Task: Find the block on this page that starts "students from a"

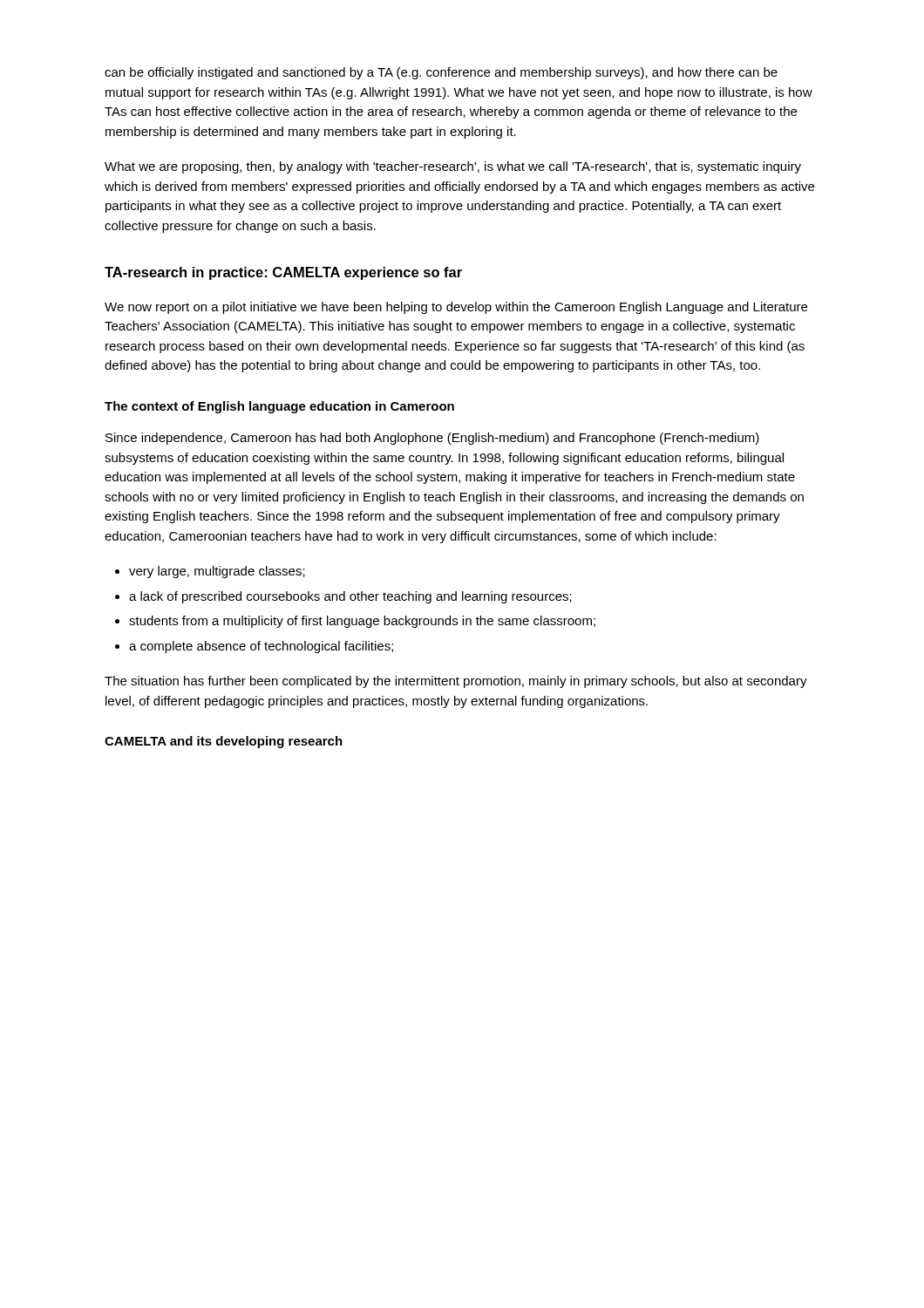Action: (x=363, y=621)
